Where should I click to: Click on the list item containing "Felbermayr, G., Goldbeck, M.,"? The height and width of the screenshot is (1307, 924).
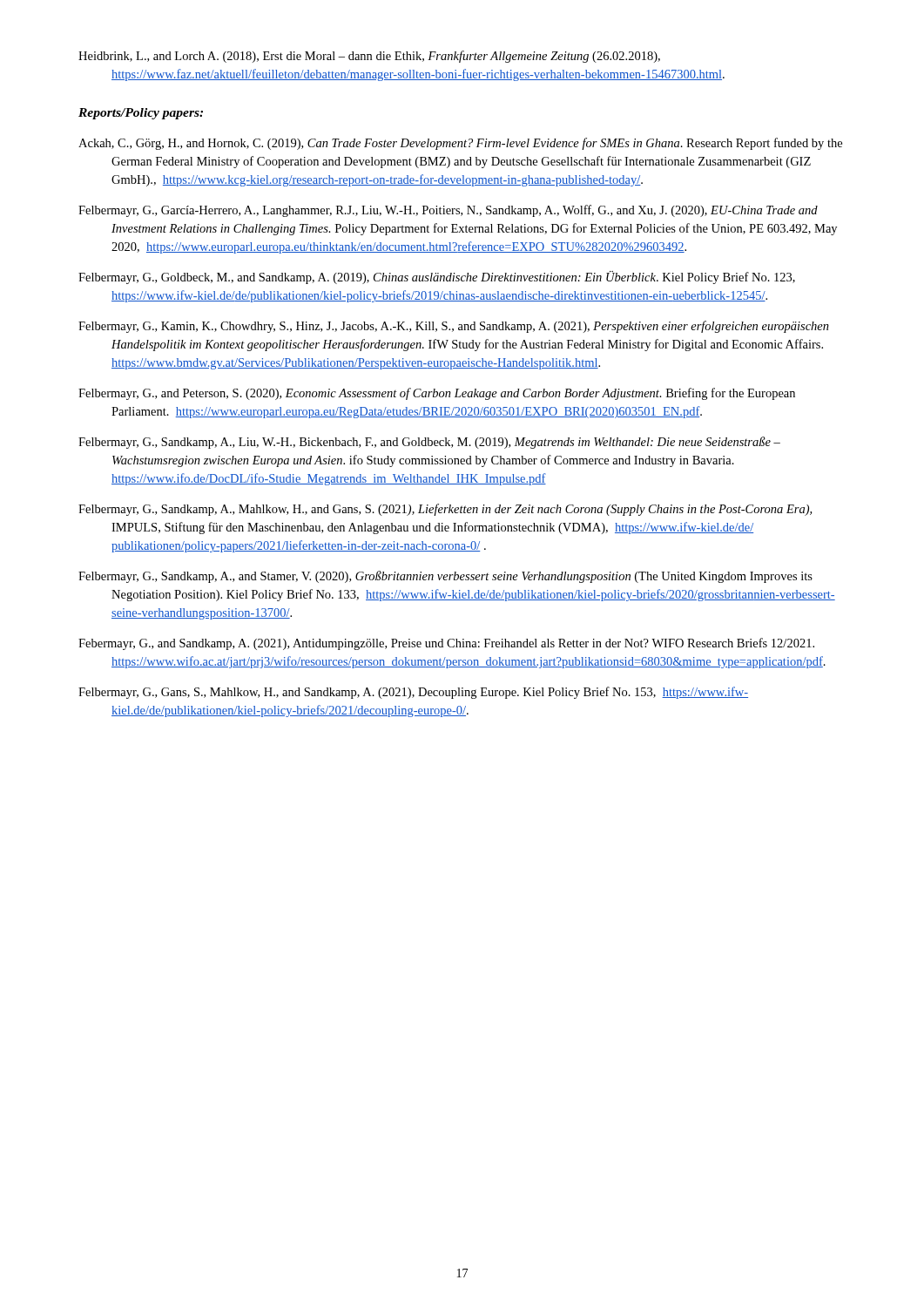pos(438,286)
